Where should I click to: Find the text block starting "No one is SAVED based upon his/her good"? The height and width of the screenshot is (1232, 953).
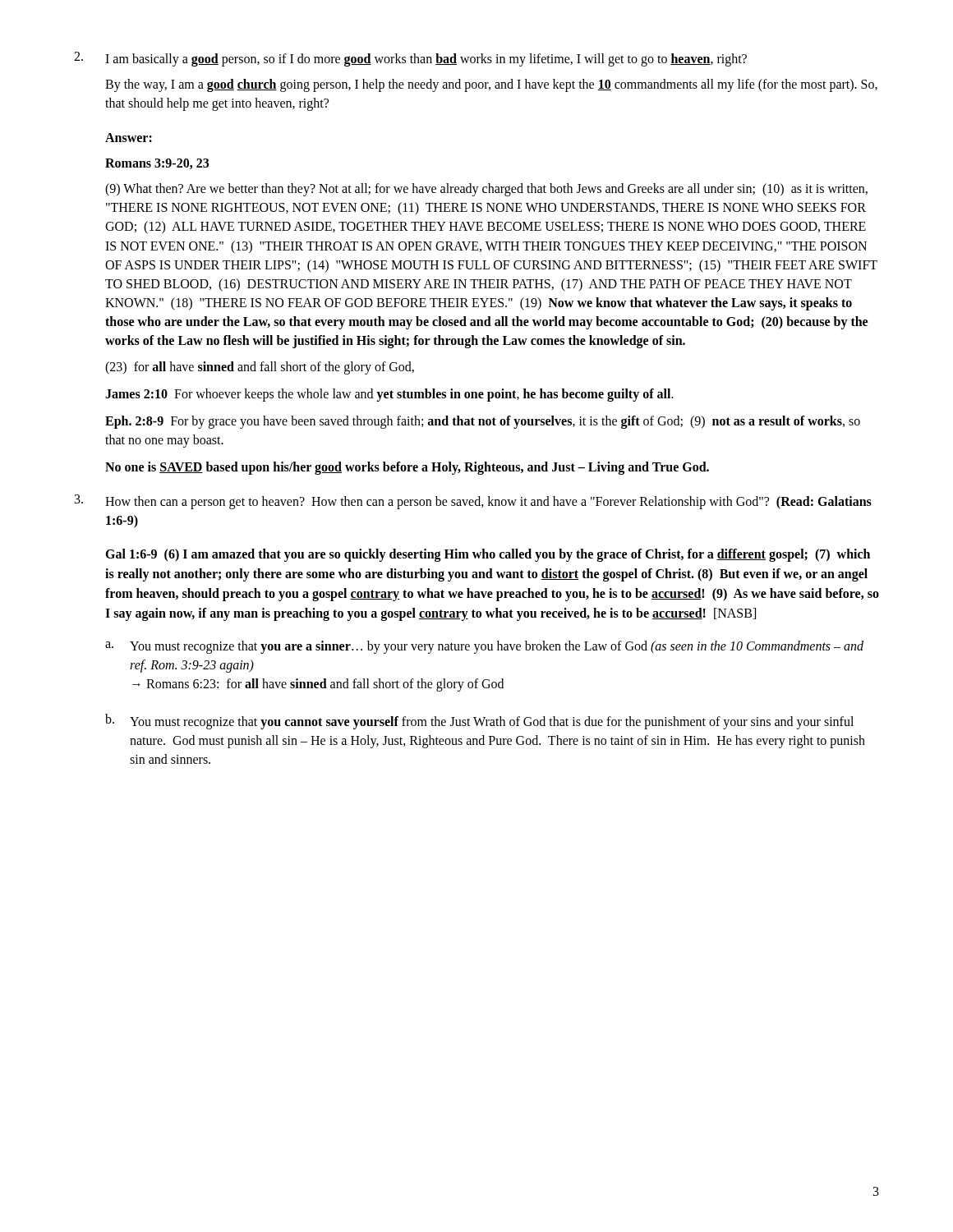tap(492, 467)
